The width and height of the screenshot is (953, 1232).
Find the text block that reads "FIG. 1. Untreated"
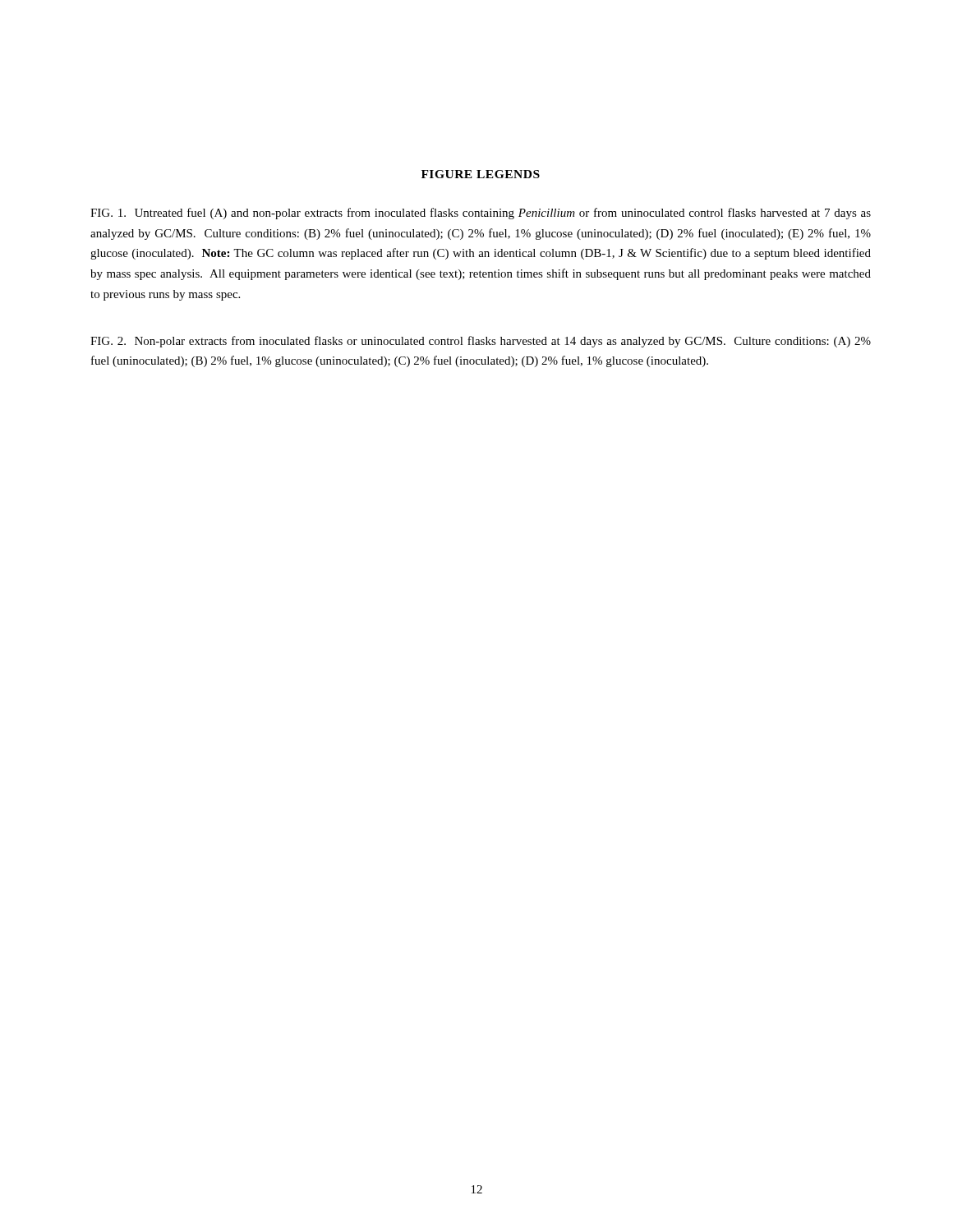(481, 253)
